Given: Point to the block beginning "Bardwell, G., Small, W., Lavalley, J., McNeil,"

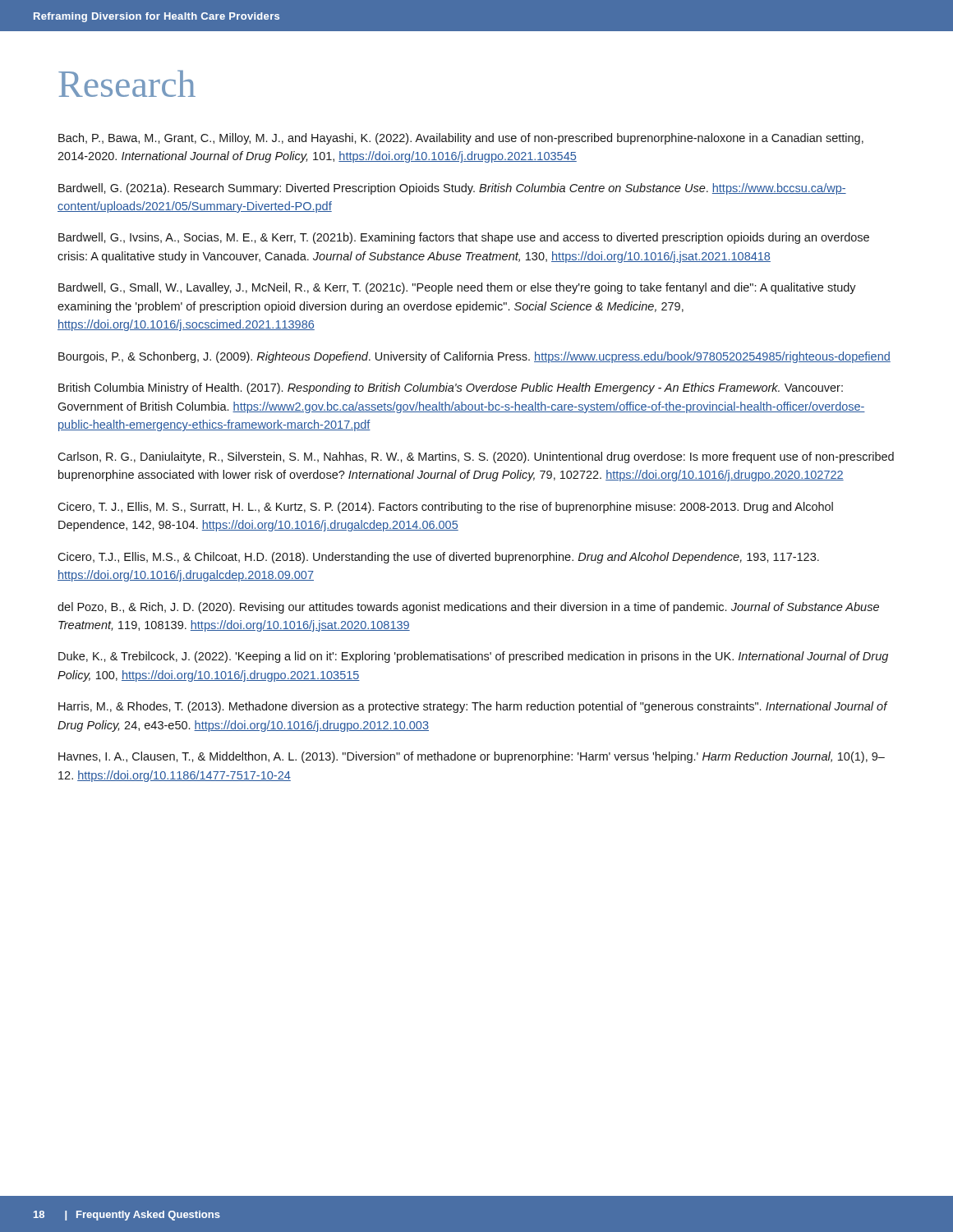Looking at the screenshot, I should click(457, 306).
